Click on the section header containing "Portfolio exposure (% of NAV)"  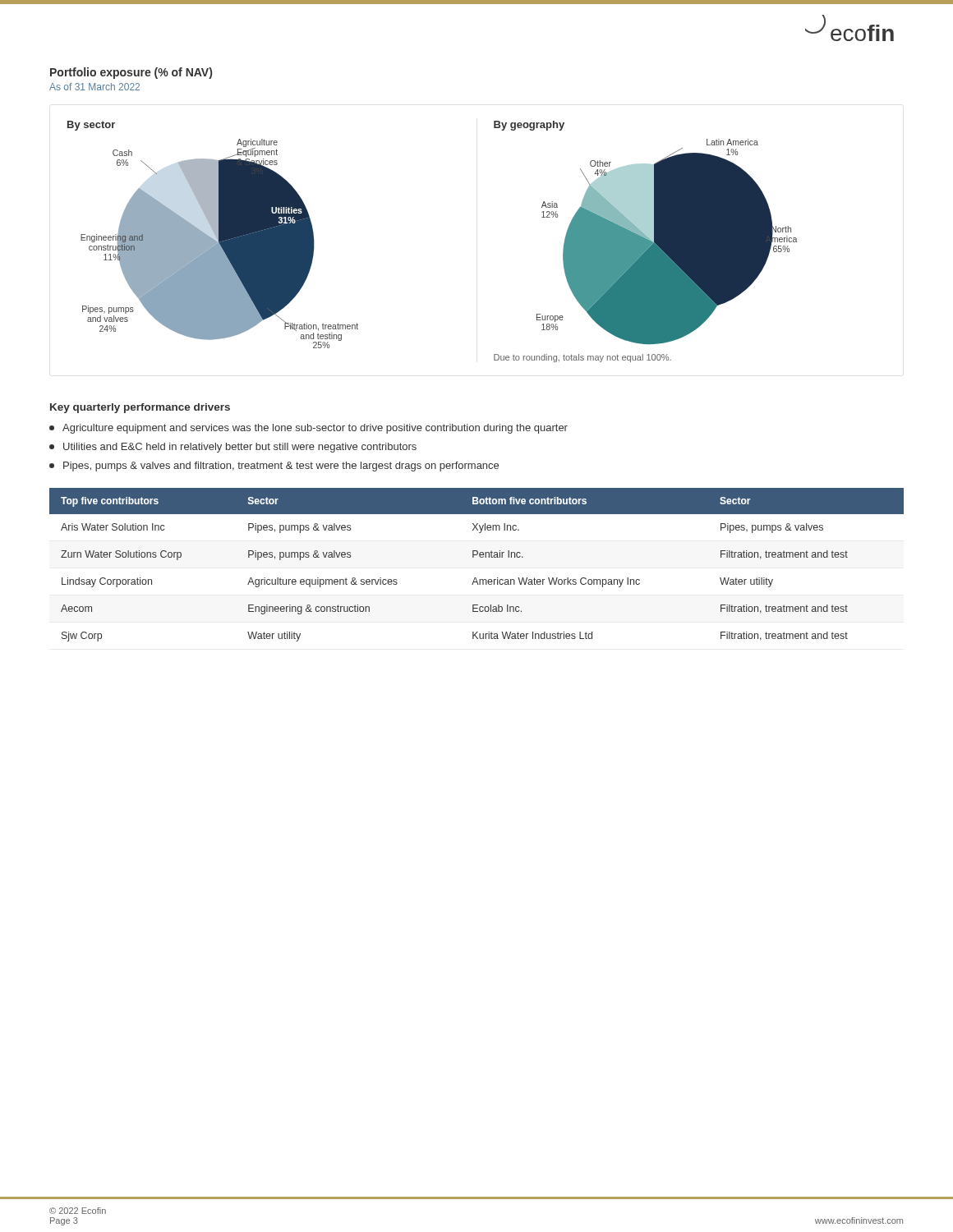[131, 72]
